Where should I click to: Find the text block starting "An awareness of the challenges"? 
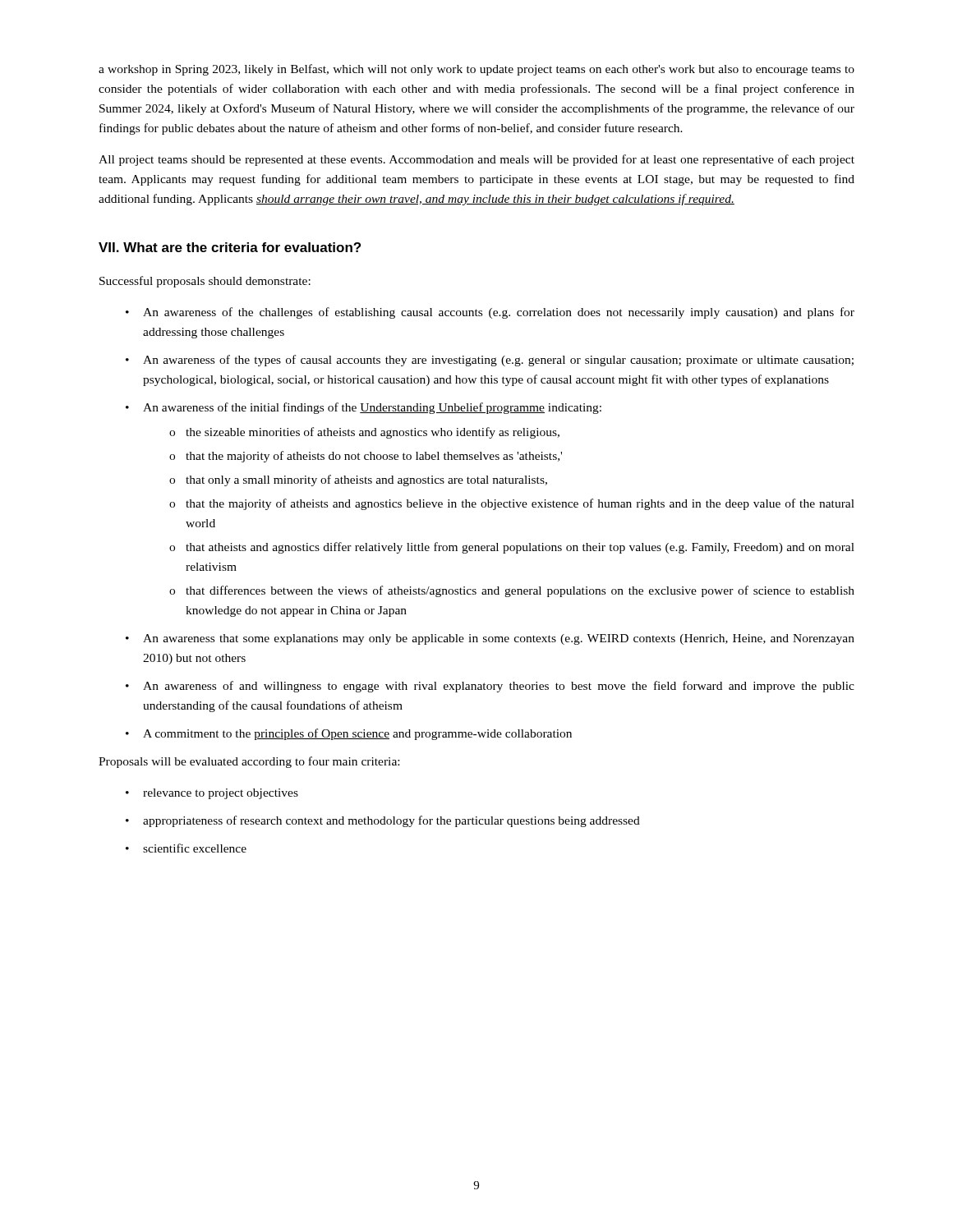click(476, 322)
